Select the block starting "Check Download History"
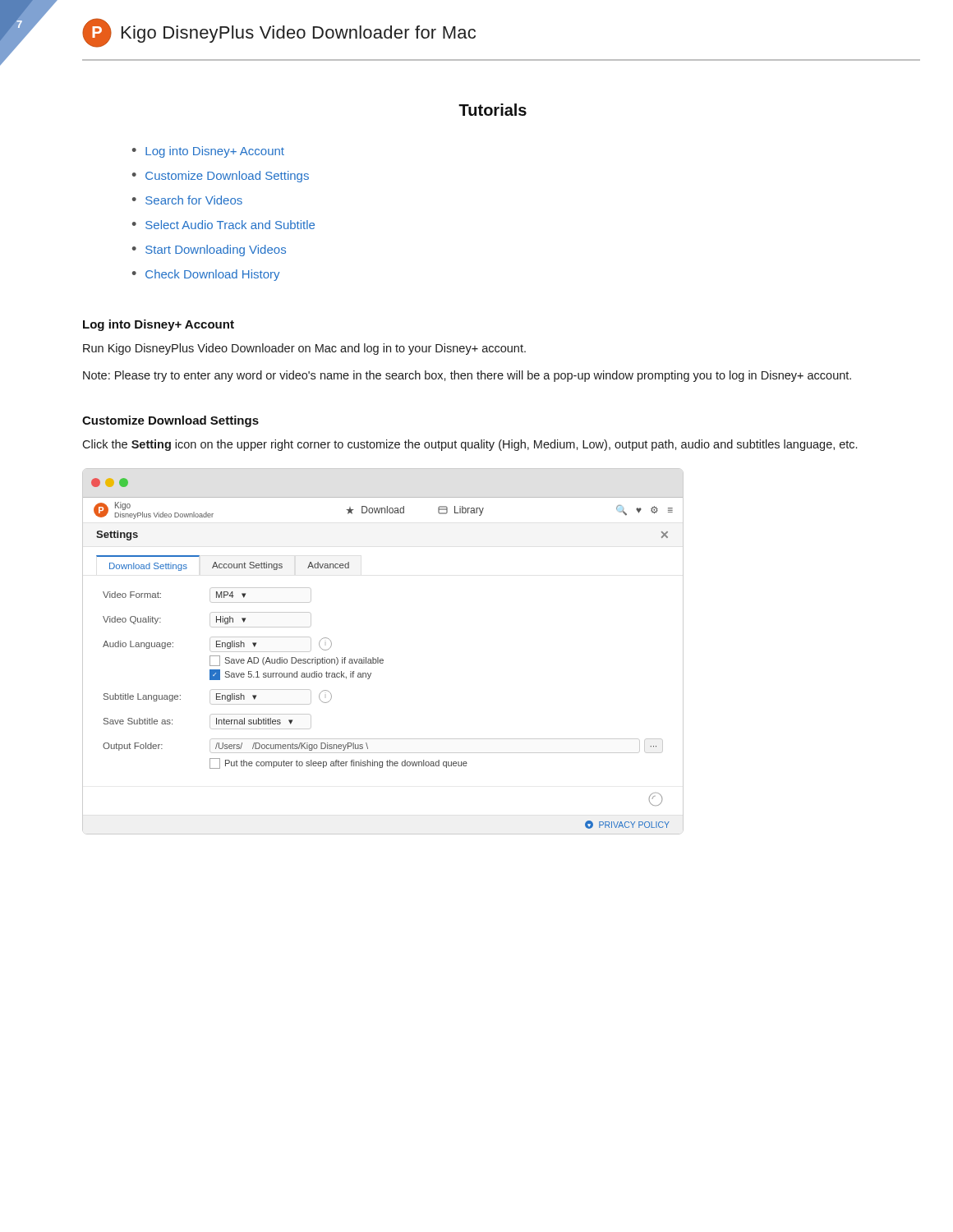 212,274
